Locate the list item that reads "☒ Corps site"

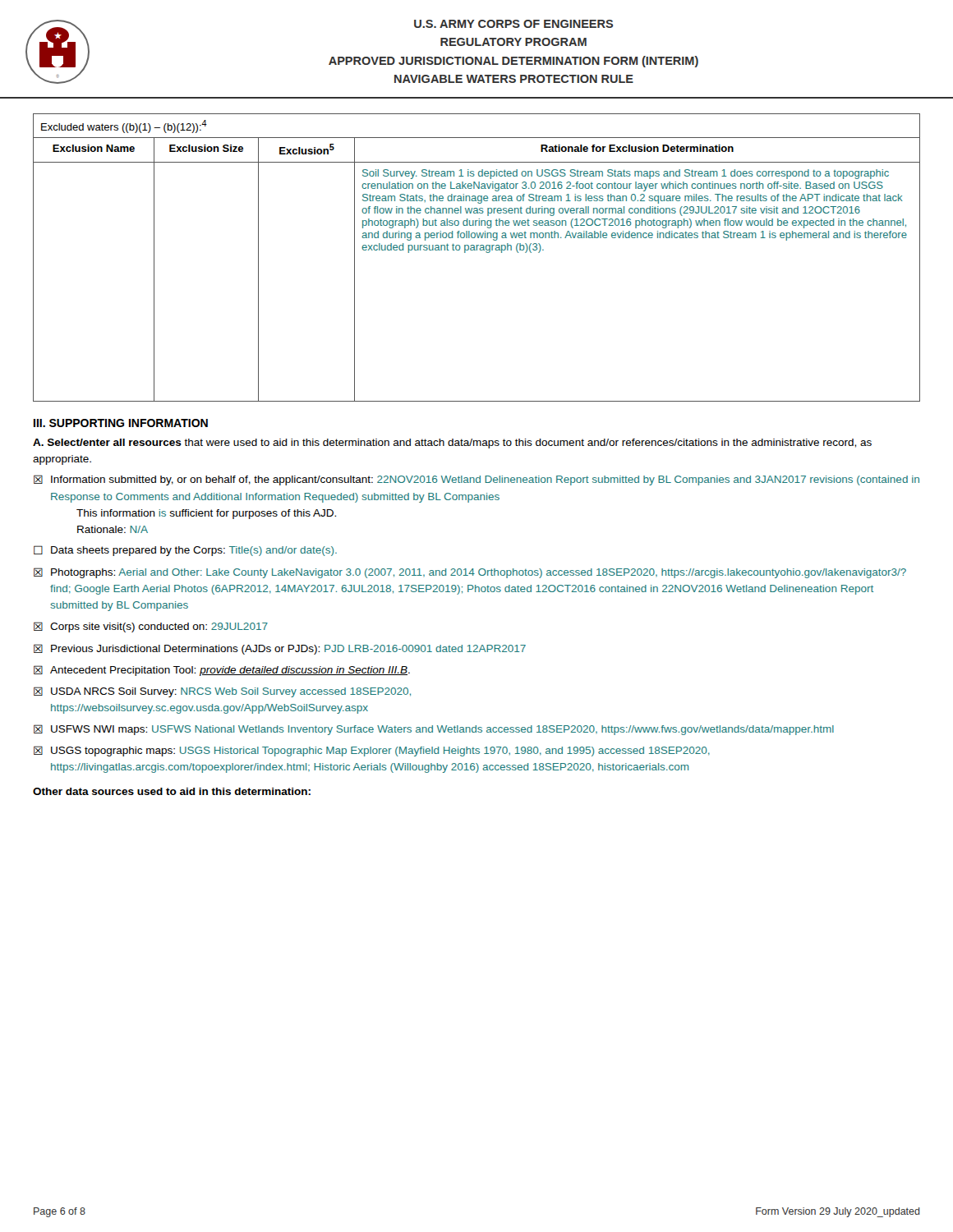click(x=151, y=627)
